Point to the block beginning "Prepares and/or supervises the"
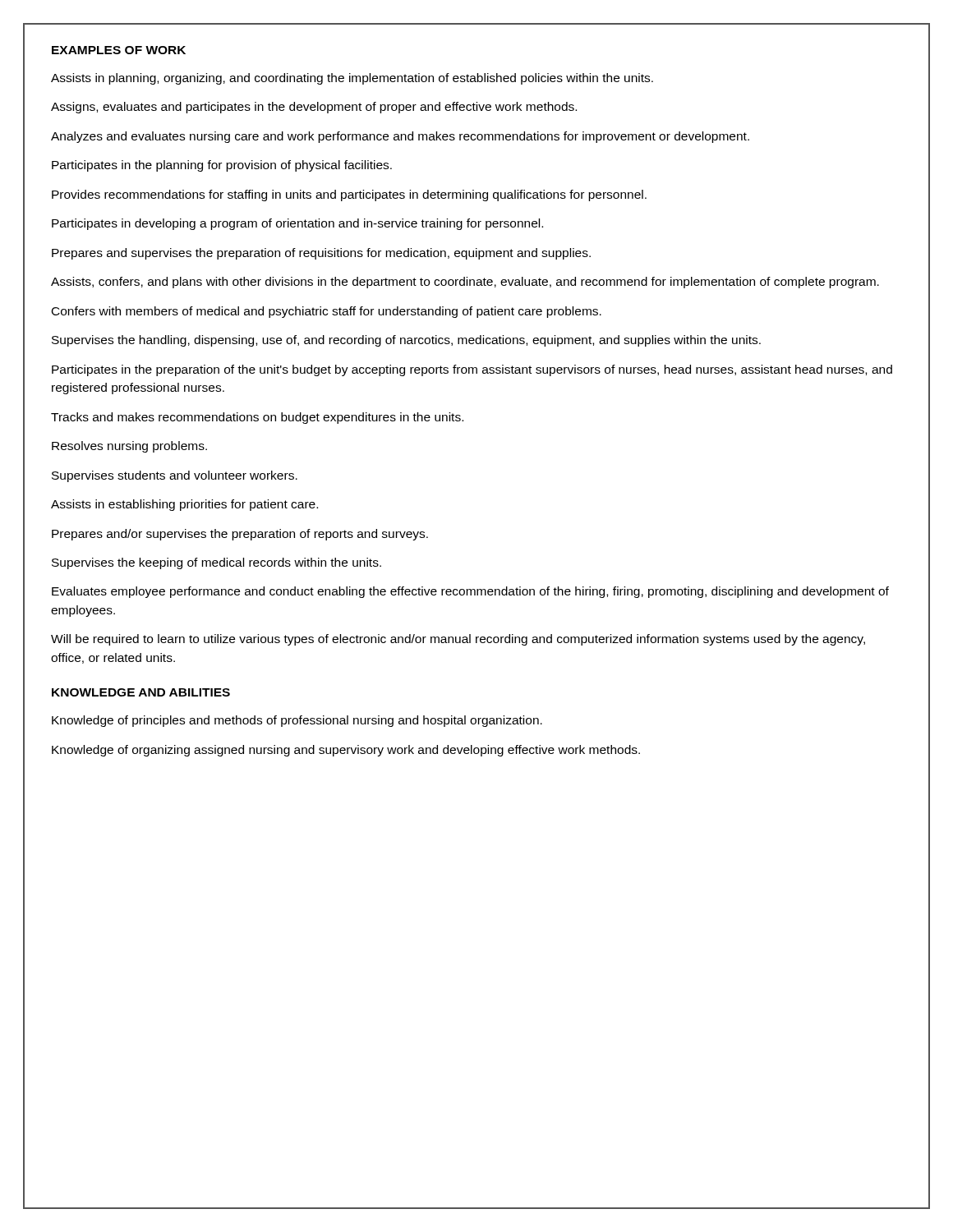 pyautogui.click(x=240, y=533)
